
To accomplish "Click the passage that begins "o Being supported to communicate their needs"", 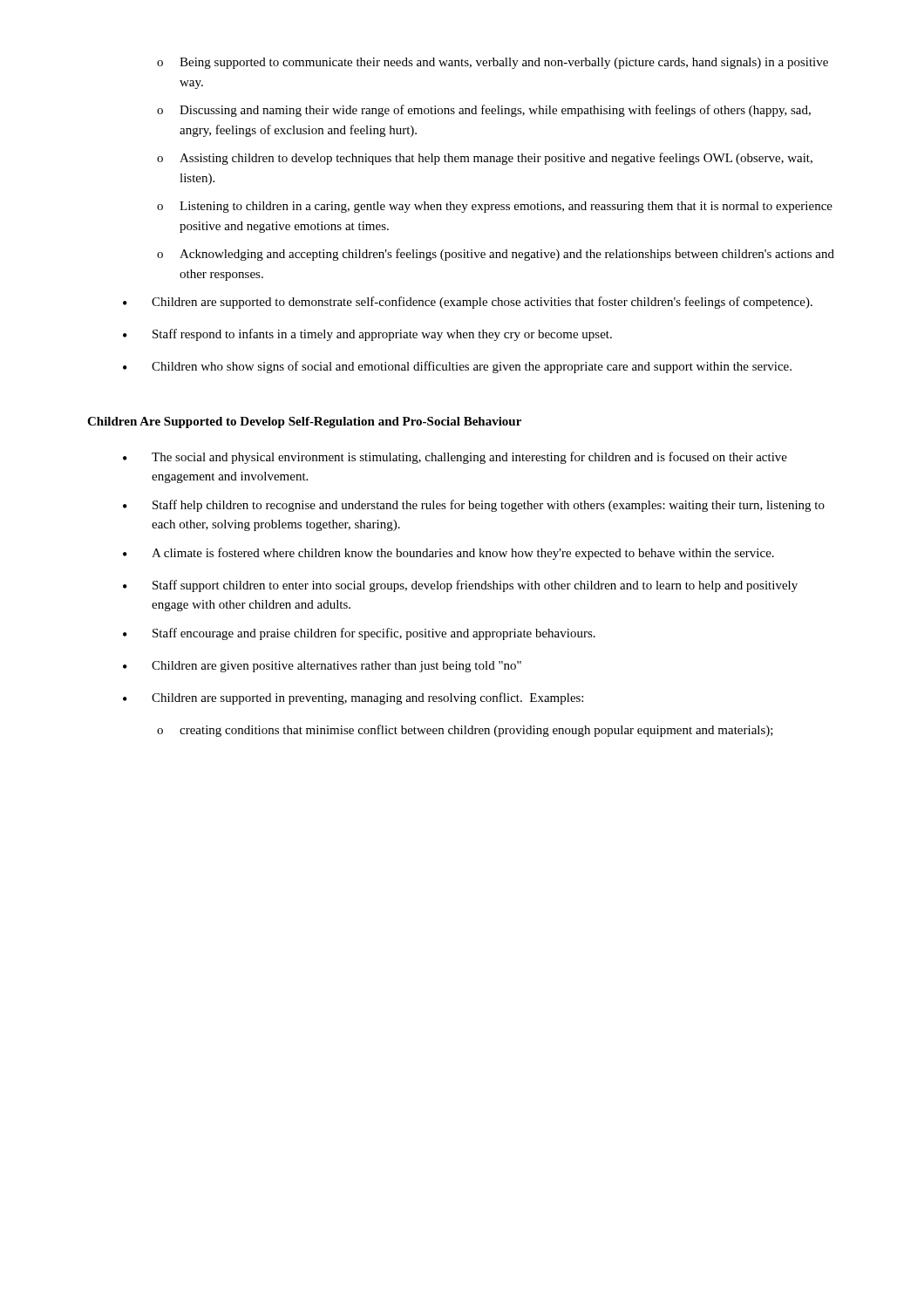I will point(497,72).
